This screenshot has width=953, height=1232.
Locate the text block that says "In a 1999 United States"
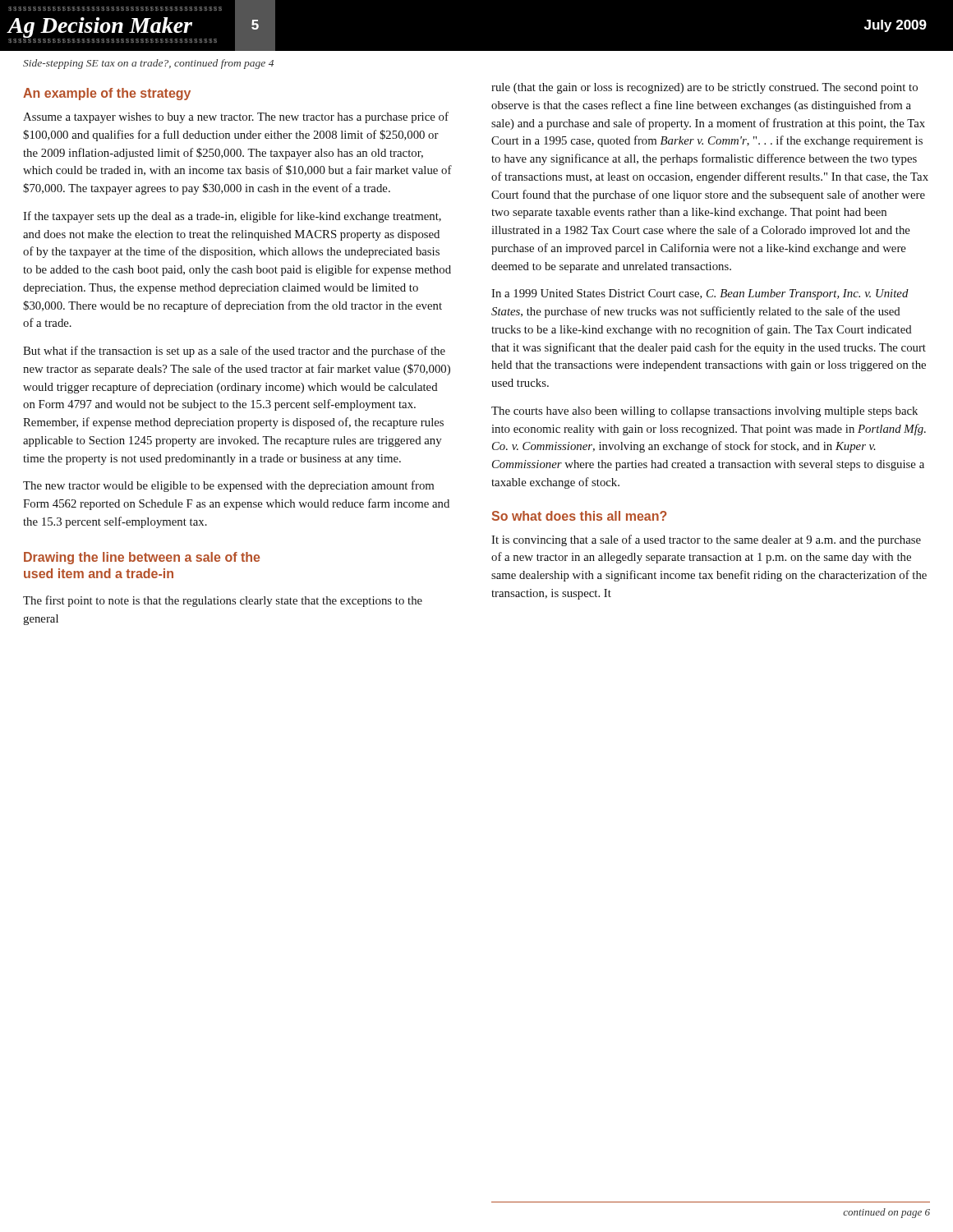point(709,338)
